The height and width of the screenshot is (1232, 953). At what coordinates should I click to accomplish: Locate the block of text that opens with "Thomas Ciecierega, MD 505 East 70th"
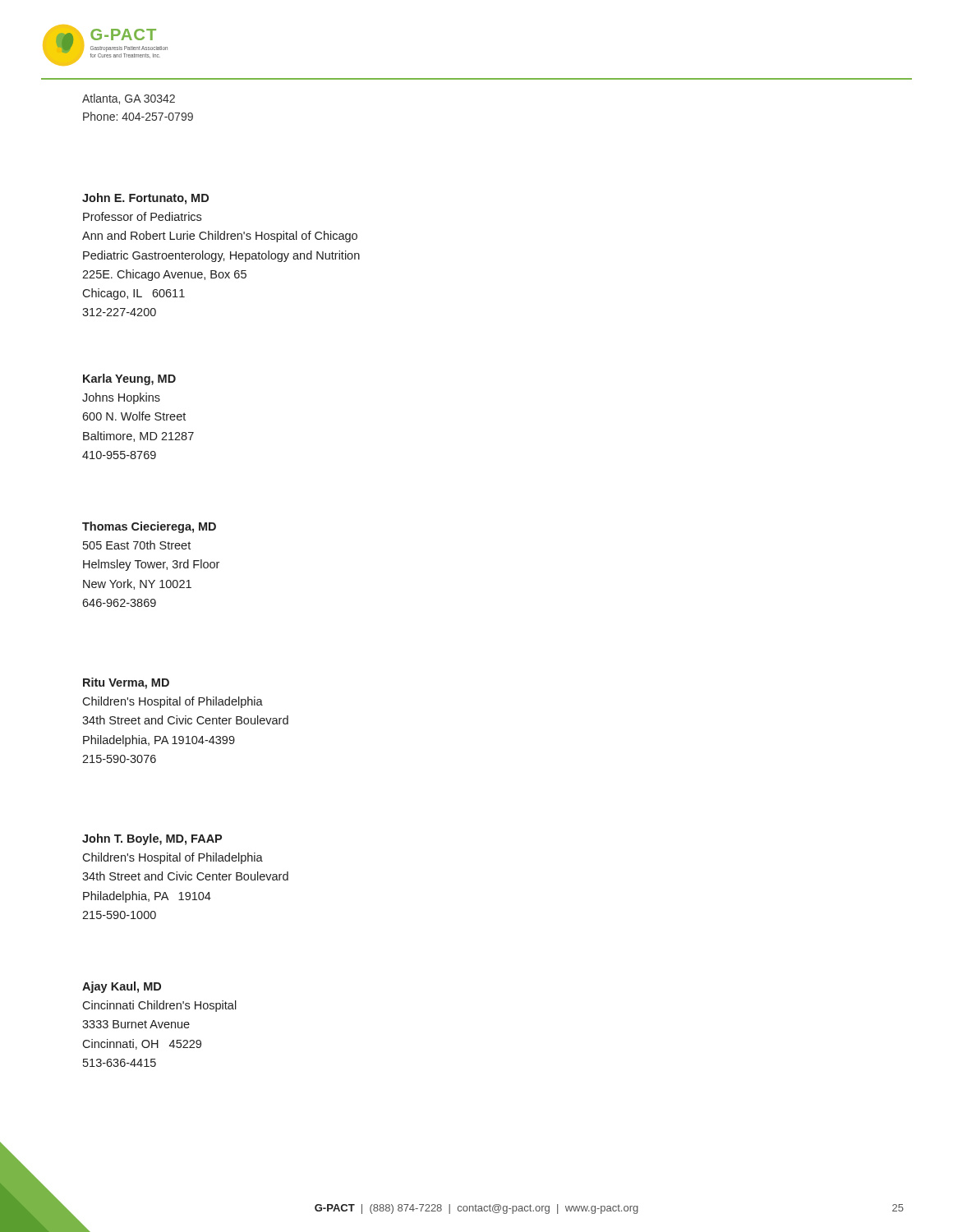click(151, 565)
